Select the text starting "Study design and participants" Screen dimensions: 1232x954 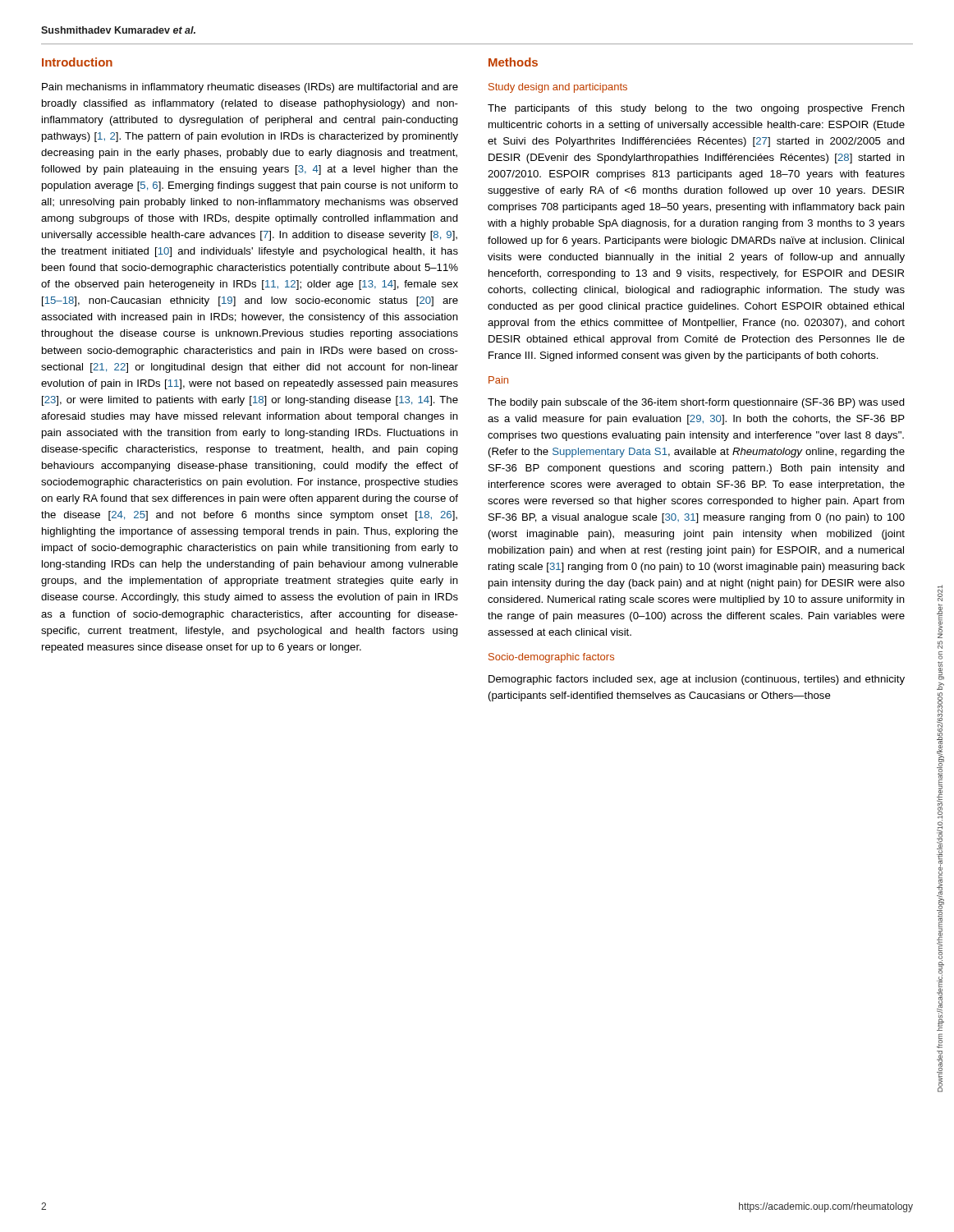tap(558, 86)
